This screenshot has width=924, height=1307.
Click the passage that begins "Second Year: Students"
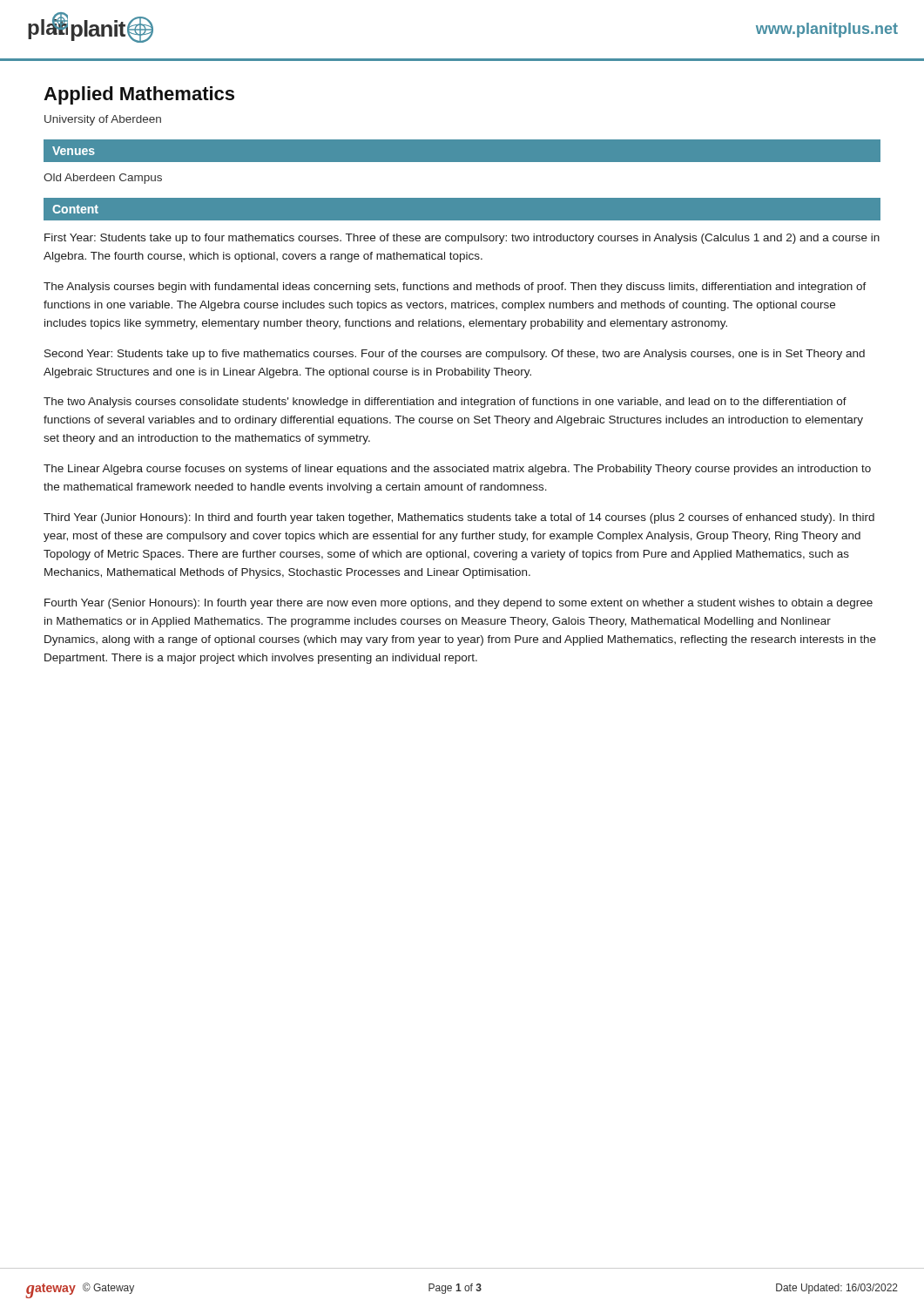pos(454,362)
